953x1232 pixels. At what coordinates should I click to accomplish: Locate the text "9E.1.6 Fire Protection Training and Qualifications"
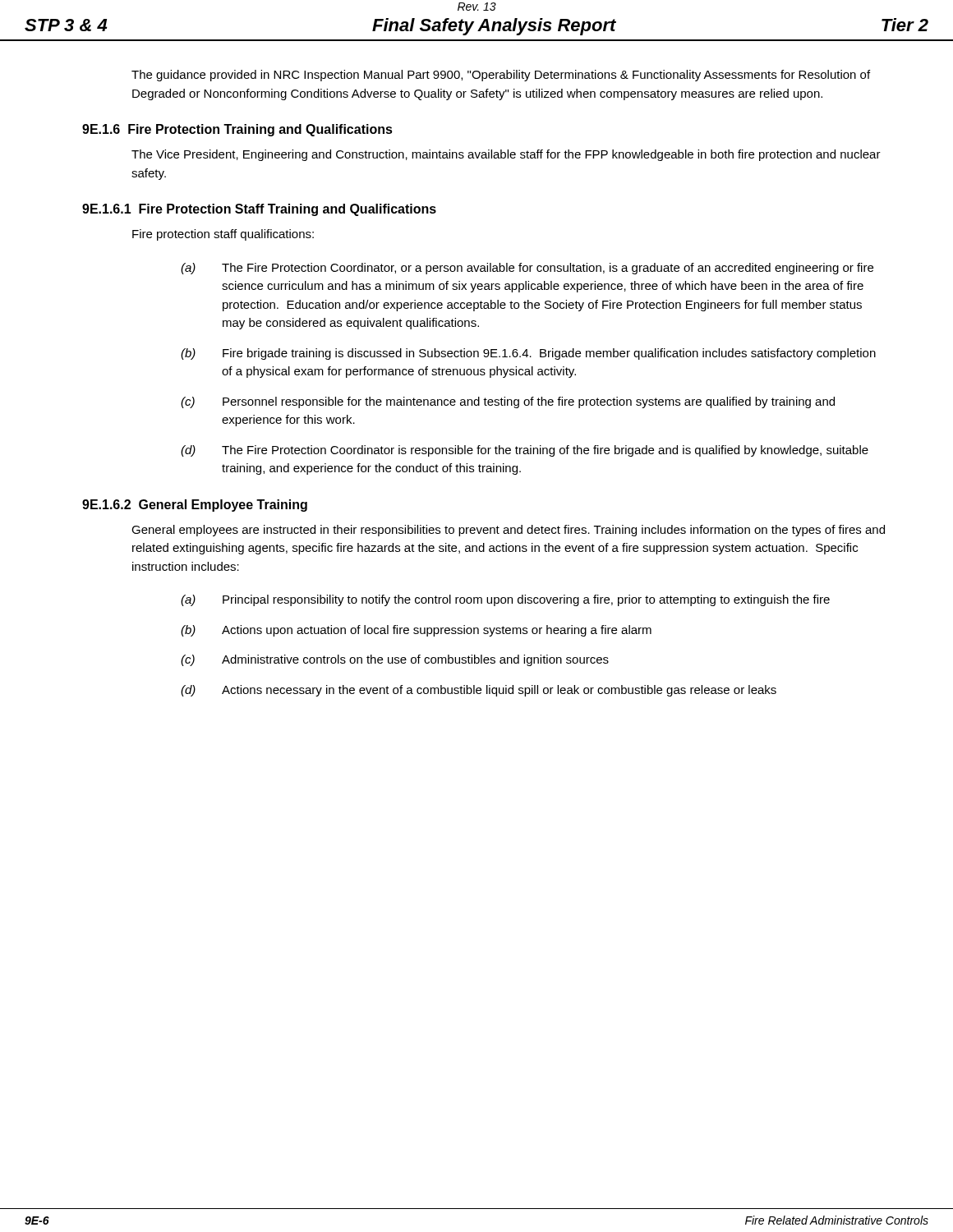237,129
